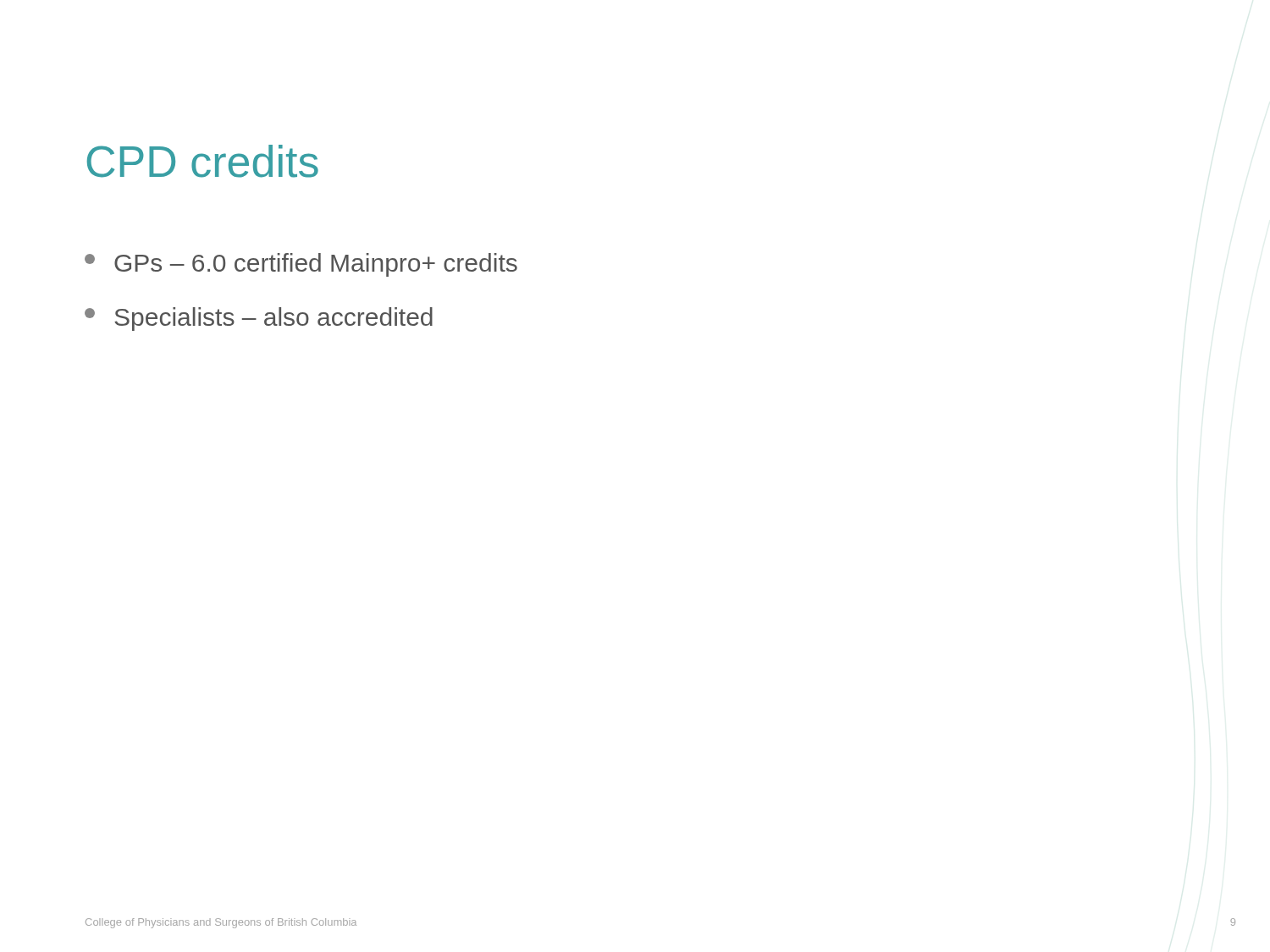
Task: Find the passage starting "GPs – 6.0 certified Mainpro+ credits"
Action: click(301, 263)
